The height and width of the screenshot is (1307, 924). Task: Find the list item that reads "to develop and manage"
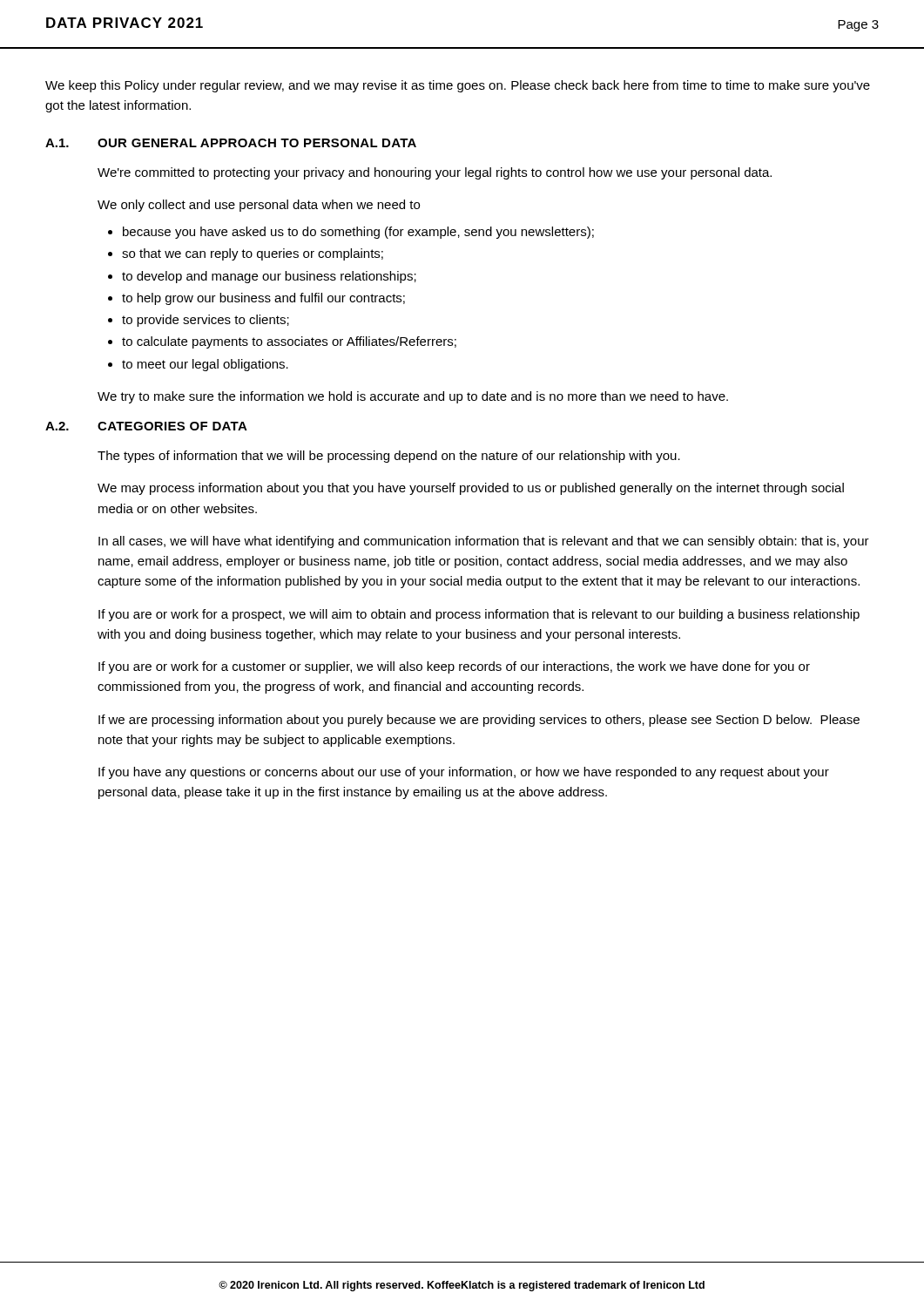269,275
